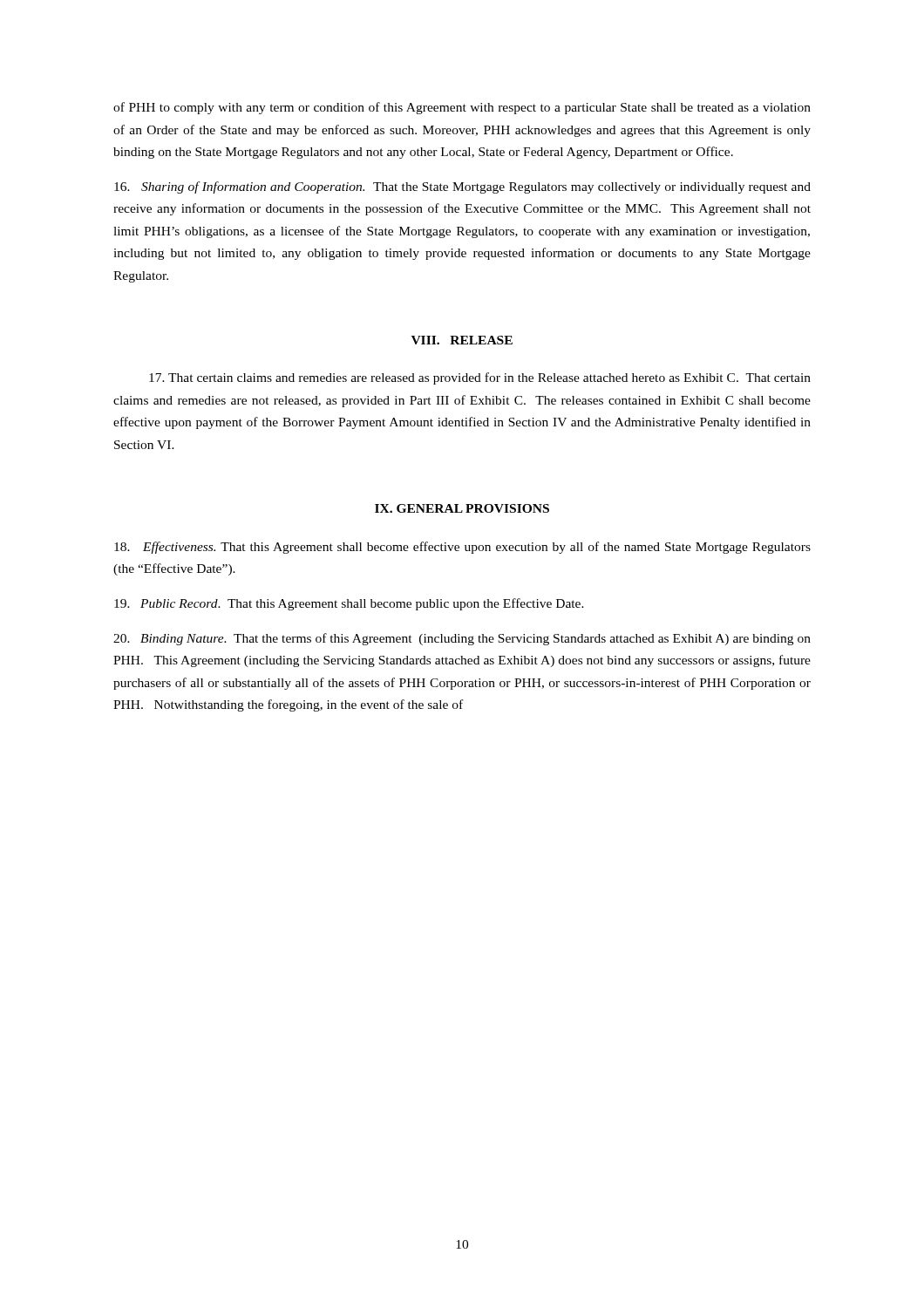Point to the region starting "of PHH to comply with any term"
The image size is (924, 1308).
[x=462, y=129]
